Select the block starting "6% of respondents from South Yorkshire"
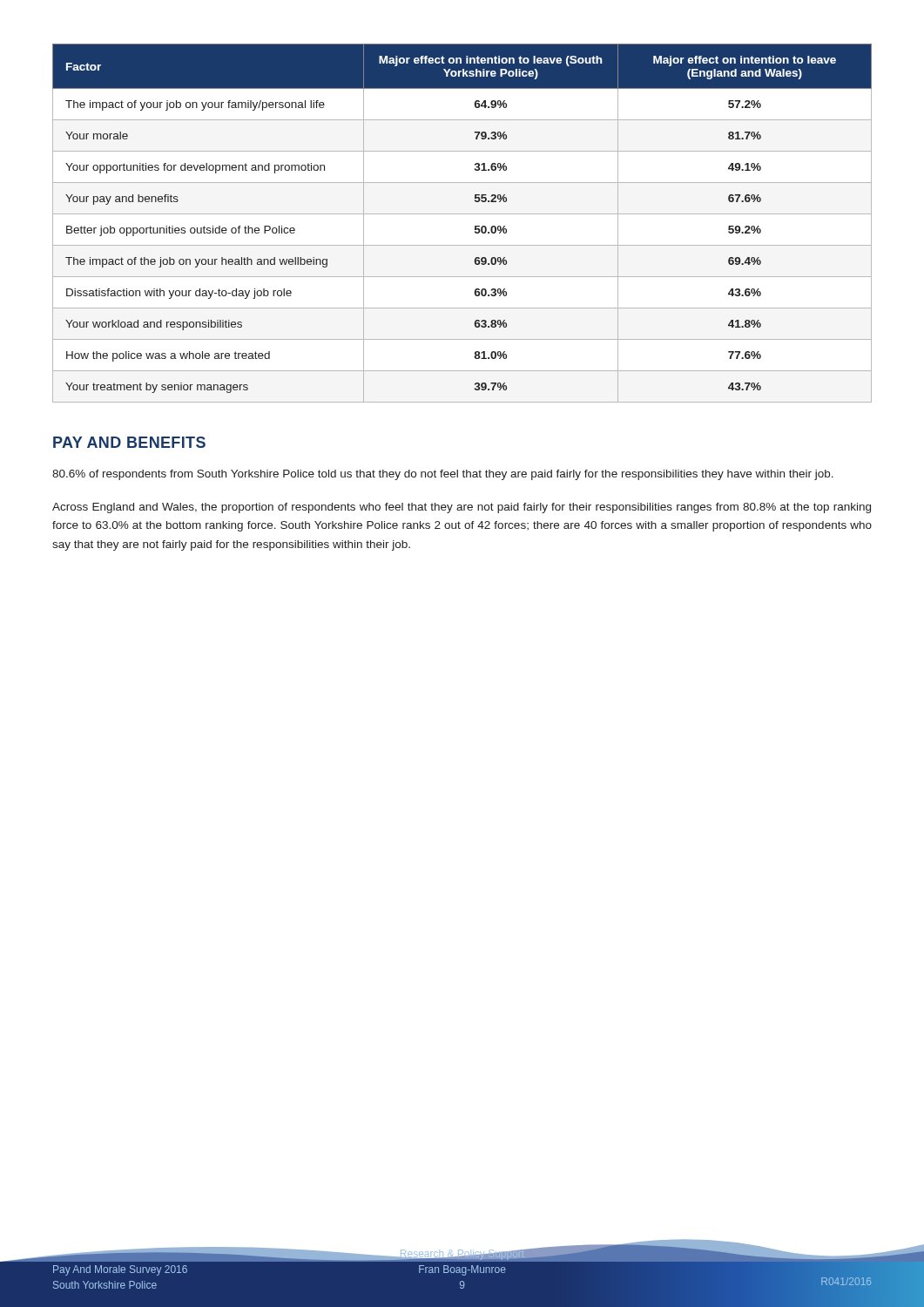The width and height of the screenshot is (924, 1307). tap(443, 474)
